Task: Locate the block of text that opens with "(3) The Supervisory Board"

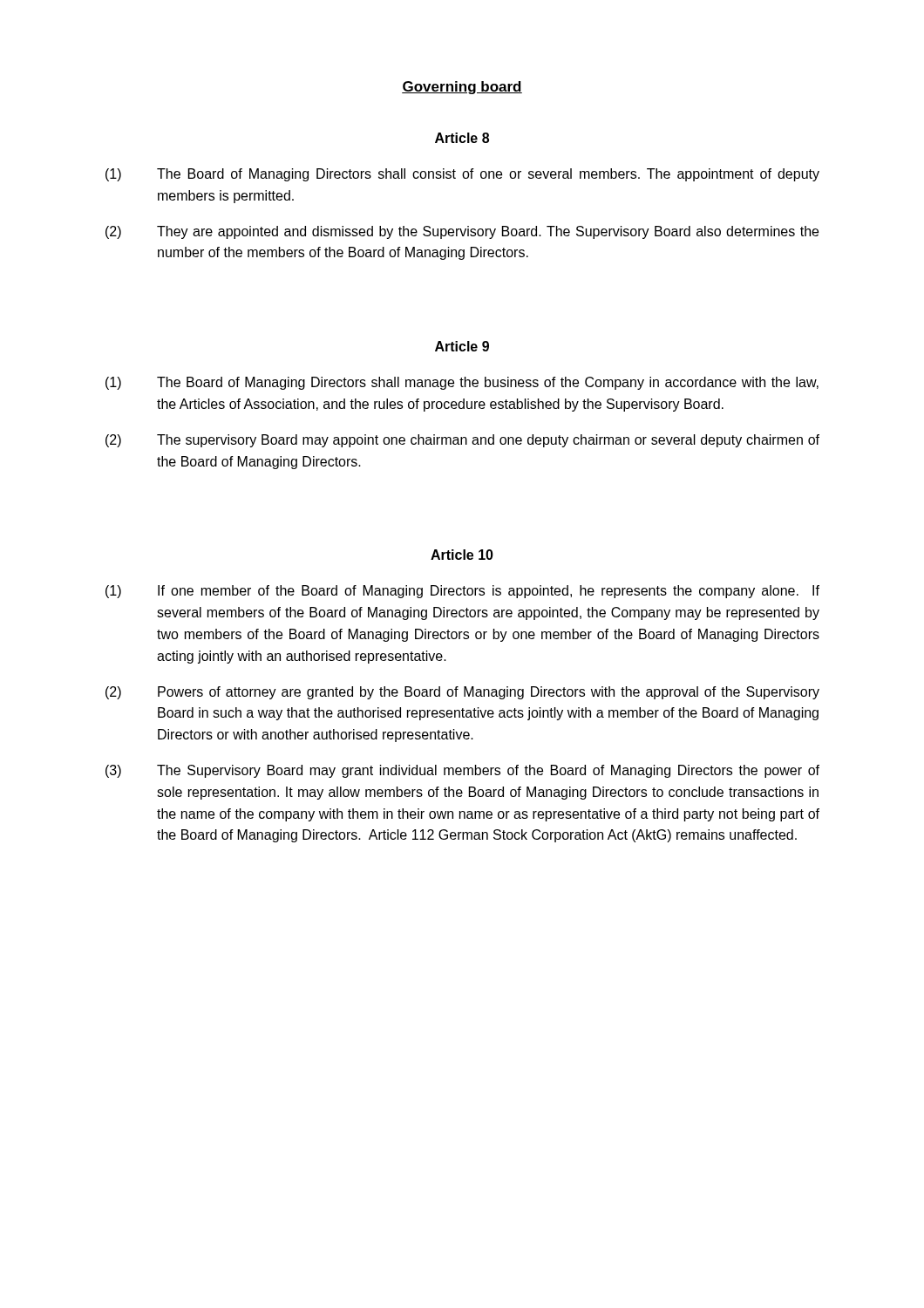Action: coord(462,804)
